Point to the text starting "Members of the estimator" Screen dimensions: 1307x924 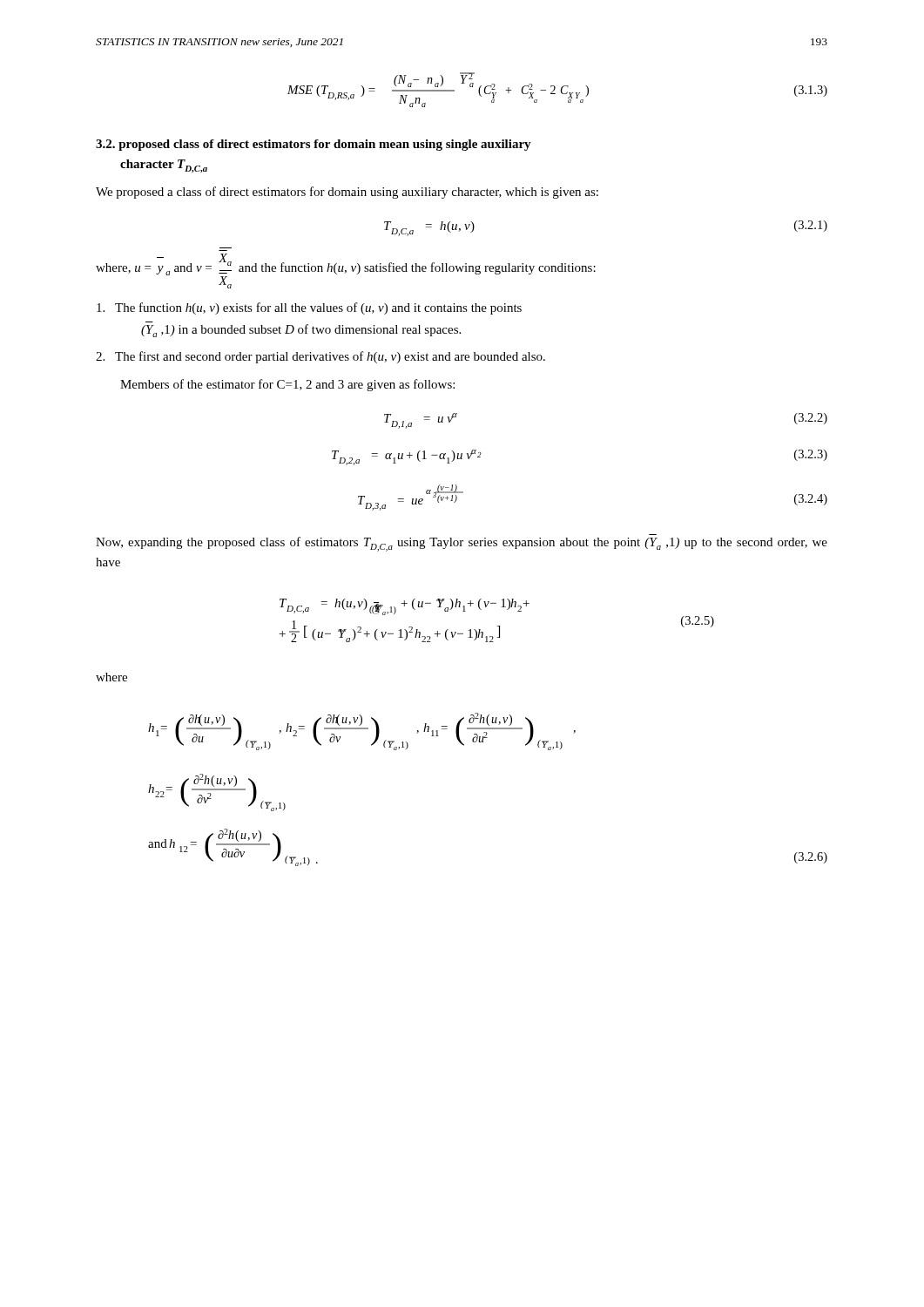click(288, 384)
